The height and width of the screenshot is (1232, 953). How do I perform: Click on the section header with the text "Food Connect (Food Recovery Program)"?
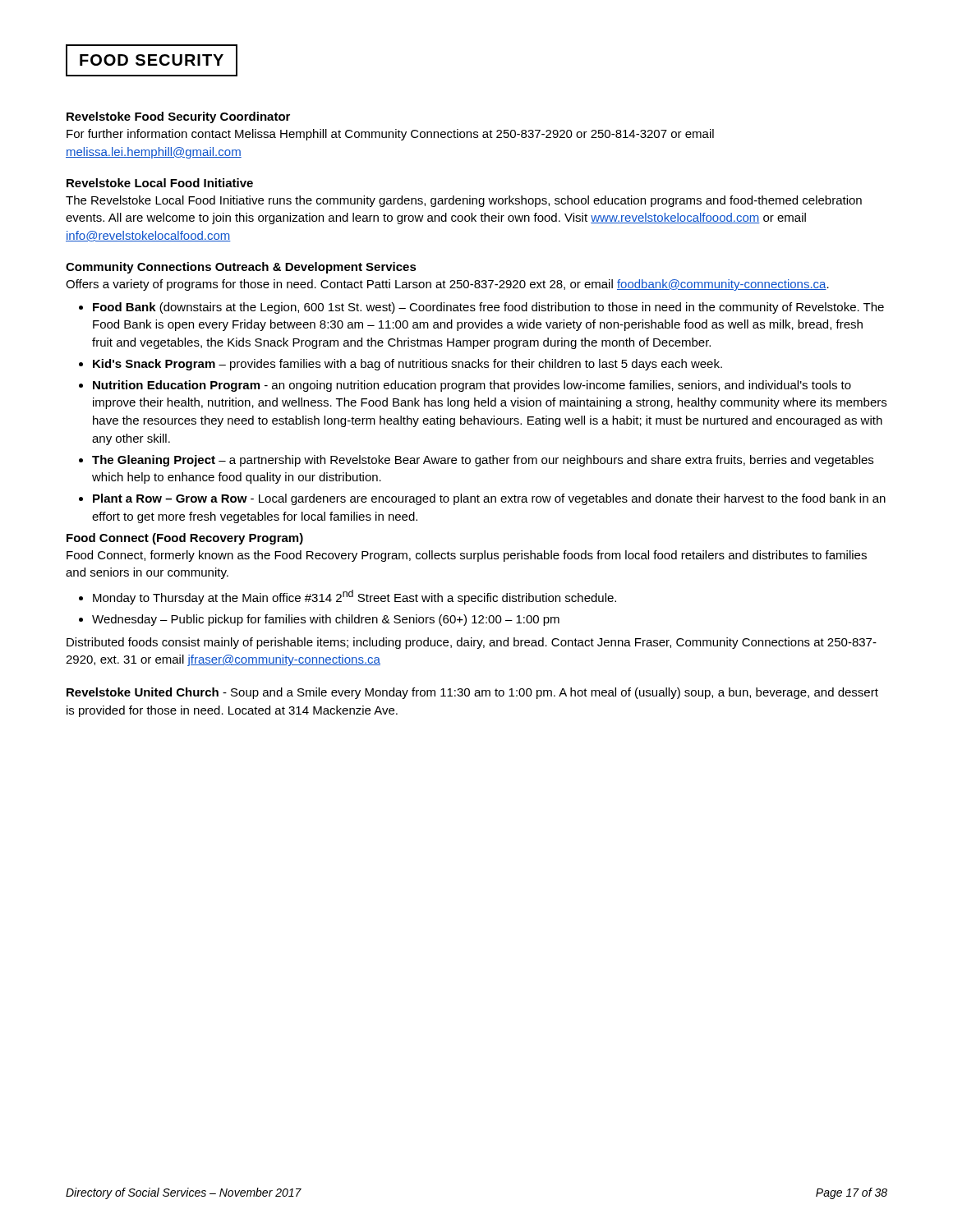click(185, 537)
